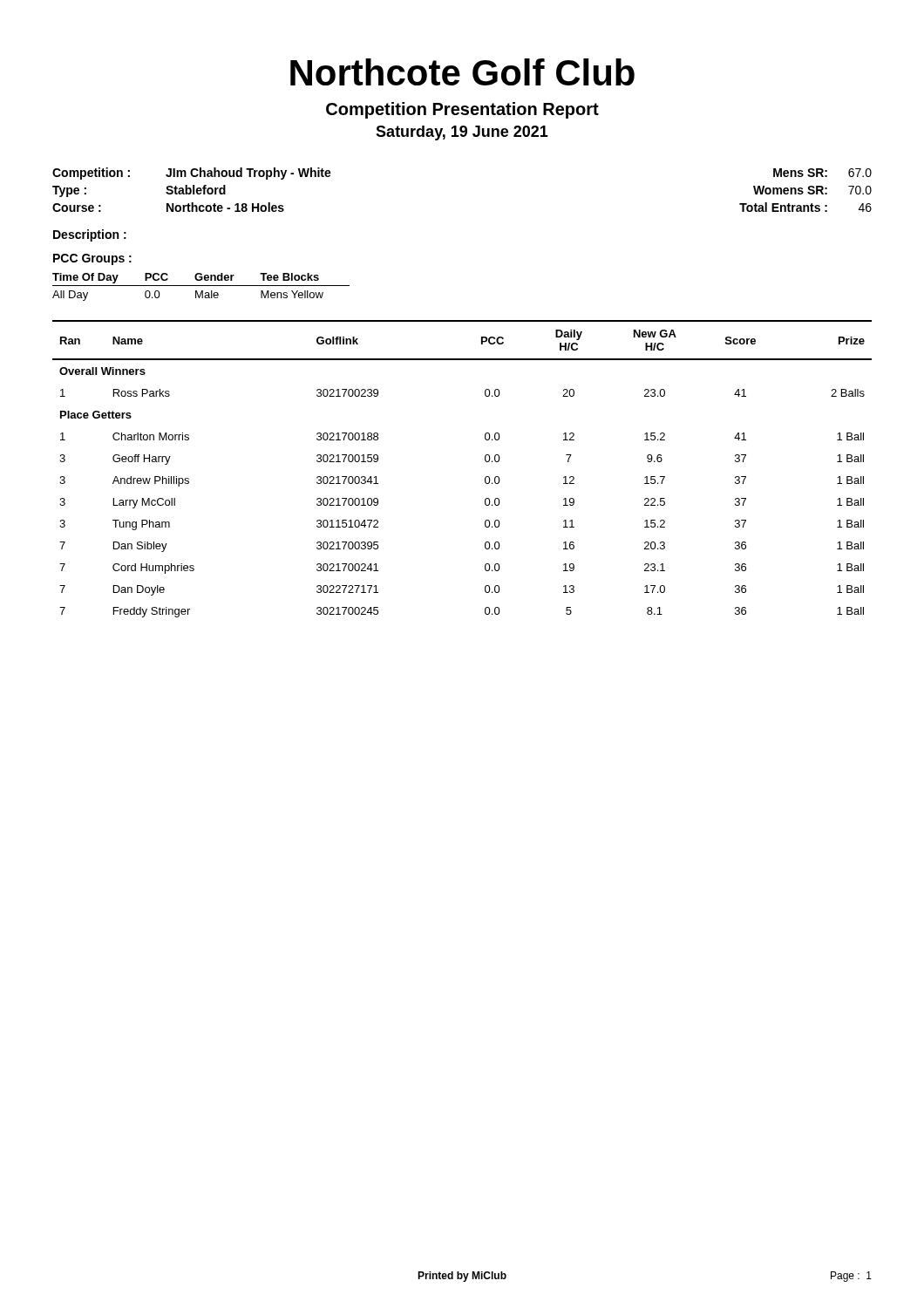
Task: Point to the title beginning "Northcote Golf Club Competition Presentation Report Saturday, 19"
Action: click(x=462, y=97)
